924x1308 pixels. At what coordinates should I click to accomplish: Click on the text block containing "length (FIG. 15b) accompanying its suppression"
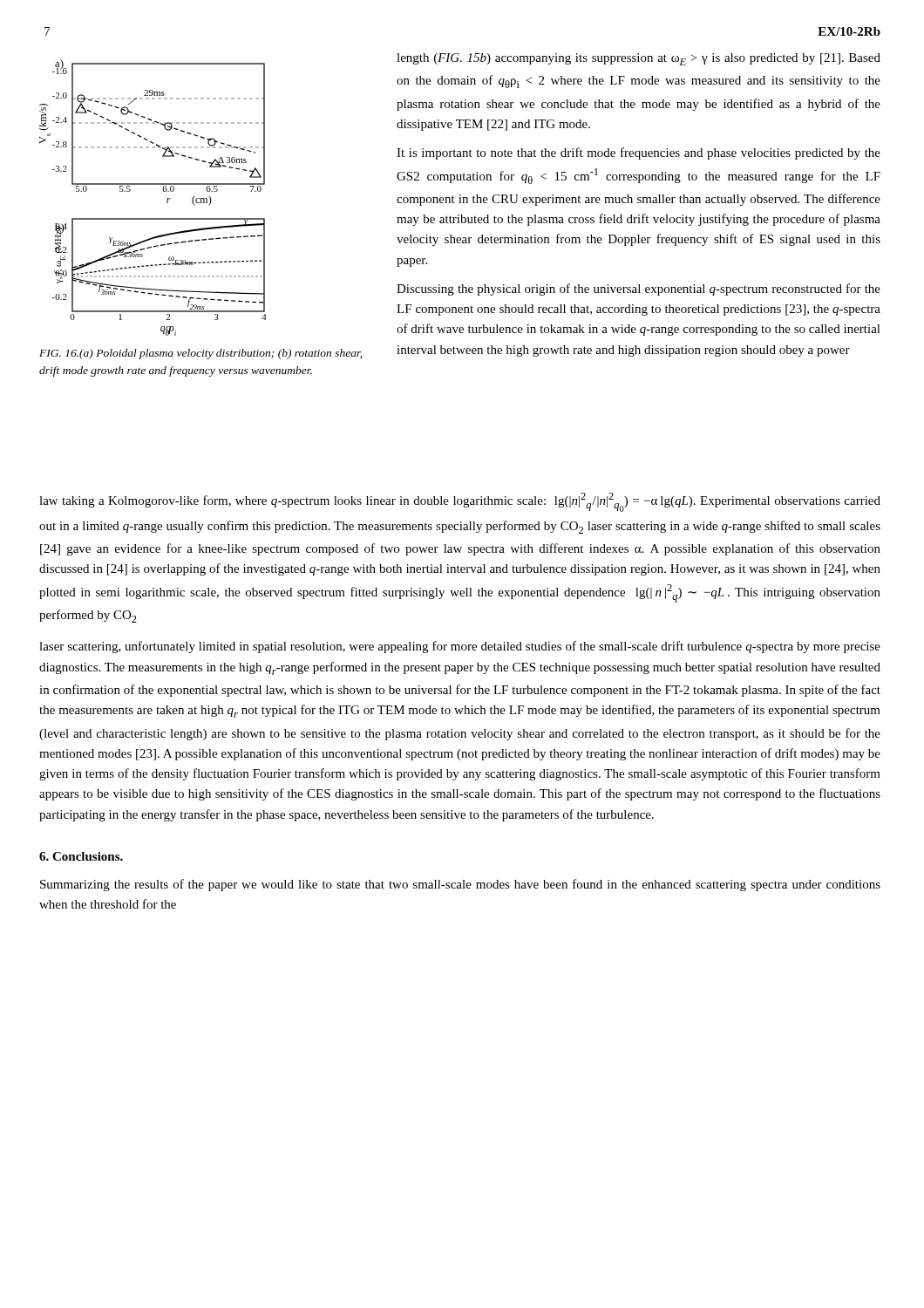tap(638, 91)
